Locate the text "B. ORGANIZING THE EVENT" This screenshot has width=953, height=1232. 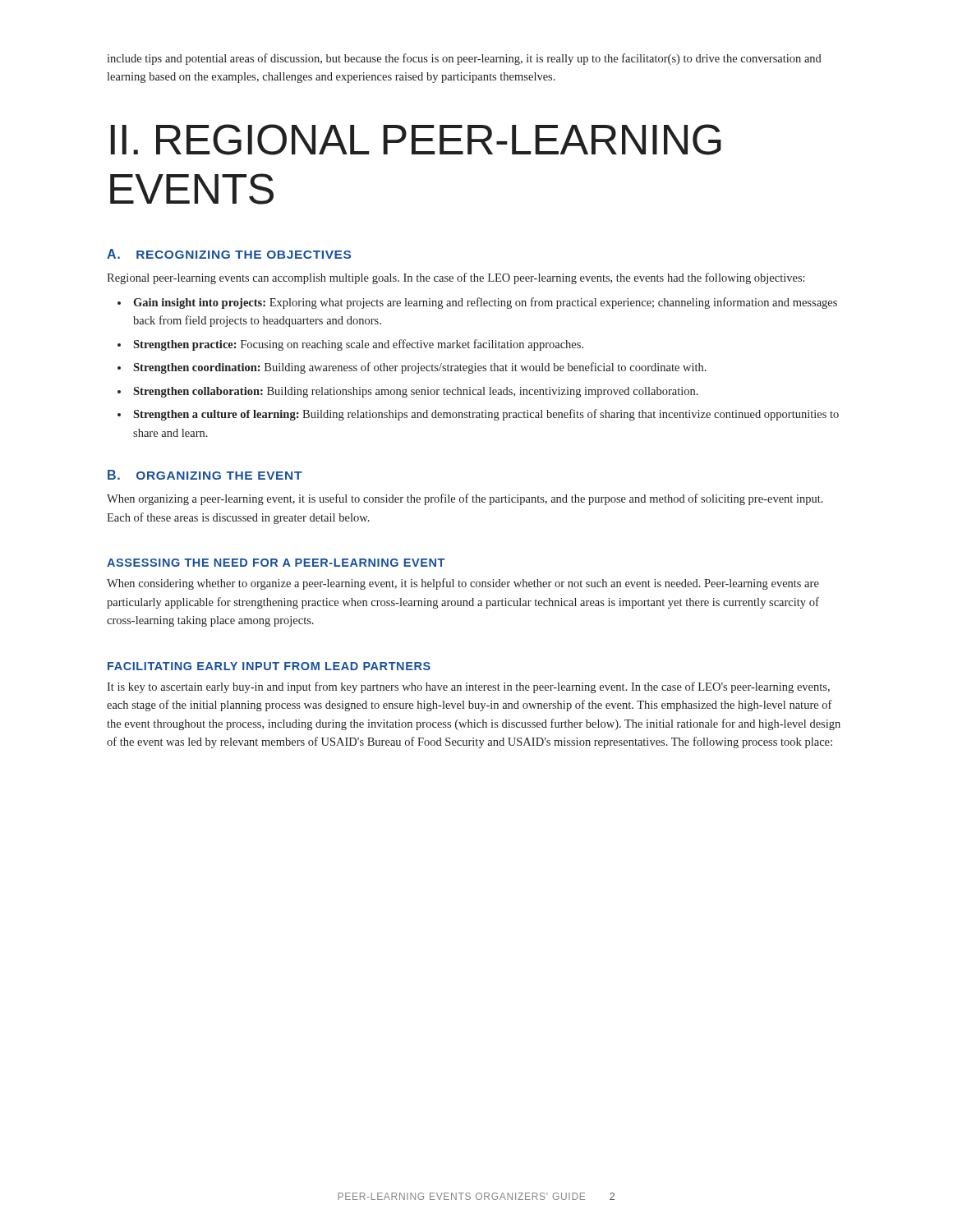(x=205, y=476)
